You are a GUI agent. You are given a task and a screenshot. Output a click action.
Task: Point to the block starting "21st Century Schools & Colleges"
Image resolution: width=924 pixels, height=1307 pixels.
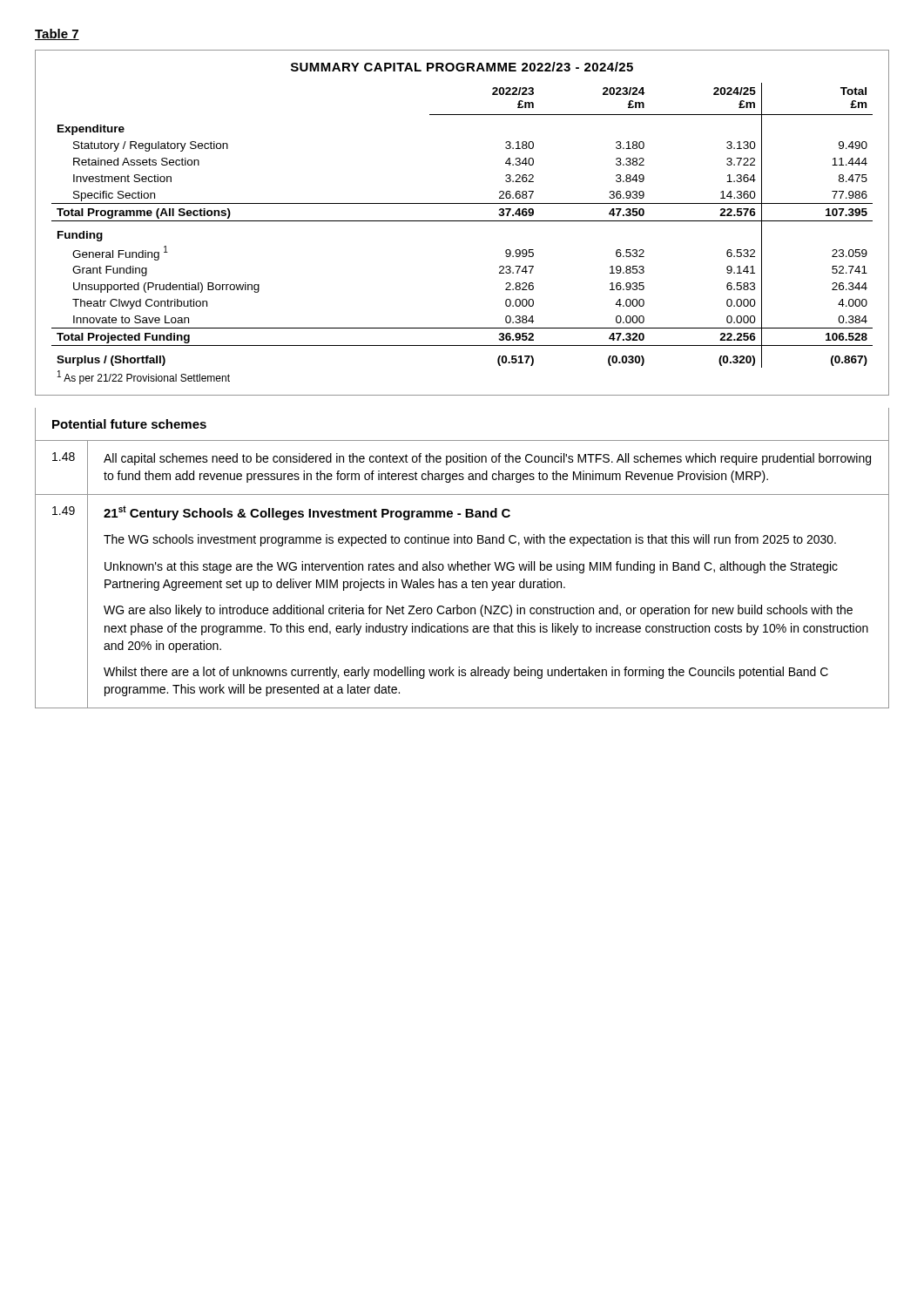click(307, 512)
